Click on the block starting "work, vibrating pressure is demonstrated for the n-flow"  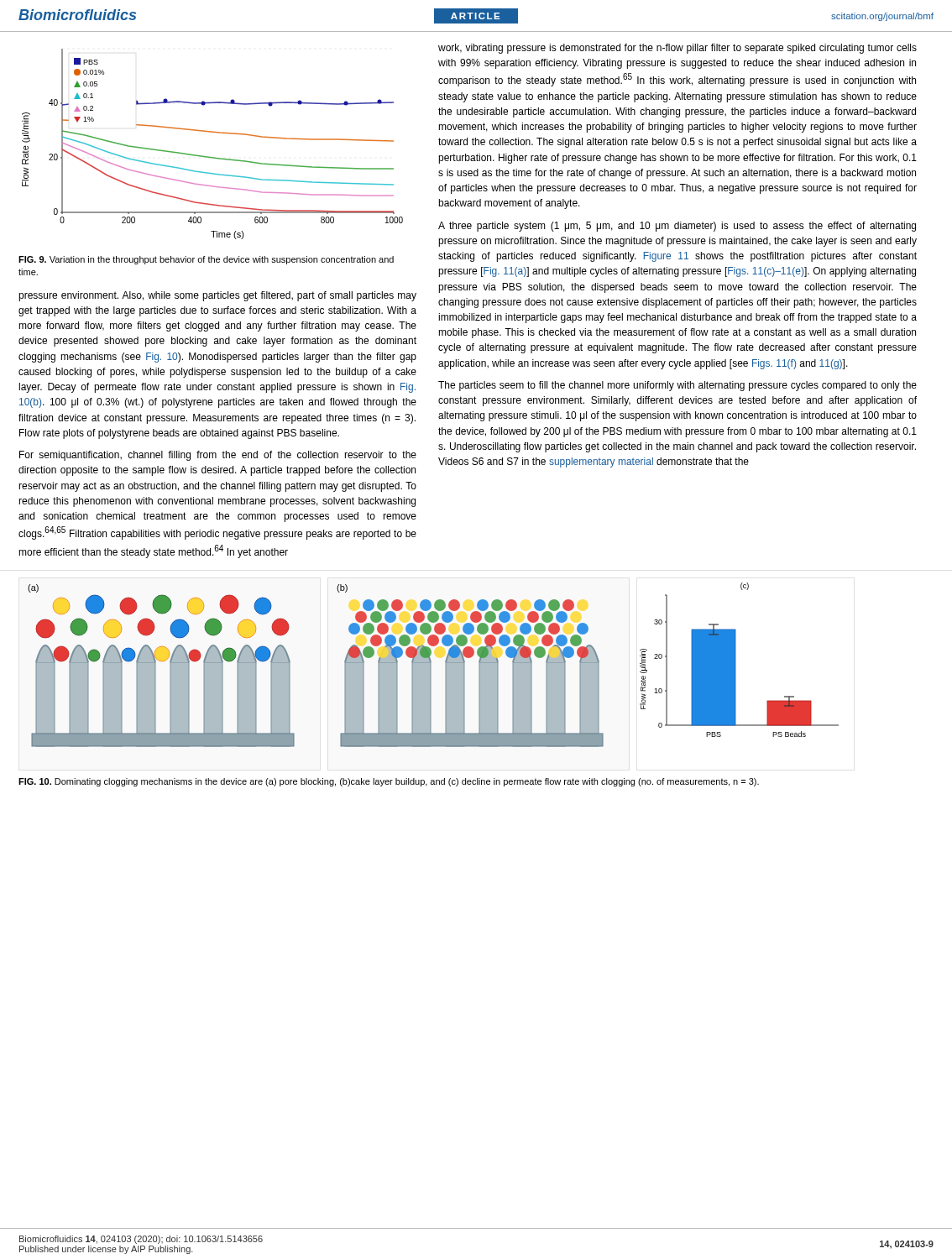pos(677,126)
